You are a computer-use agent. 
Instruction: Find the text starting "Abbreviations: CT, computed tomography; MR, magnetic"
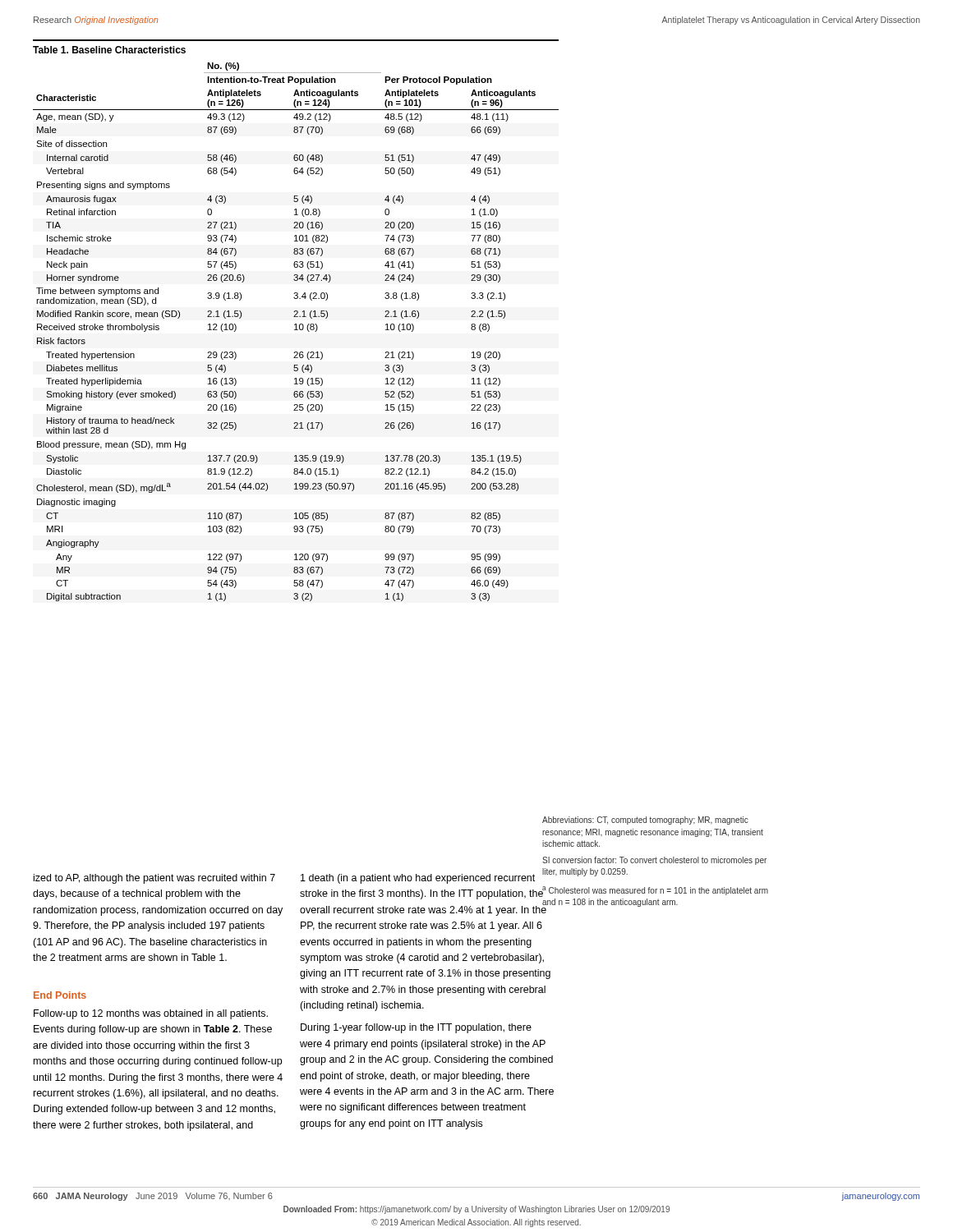(x=661, y=862)
